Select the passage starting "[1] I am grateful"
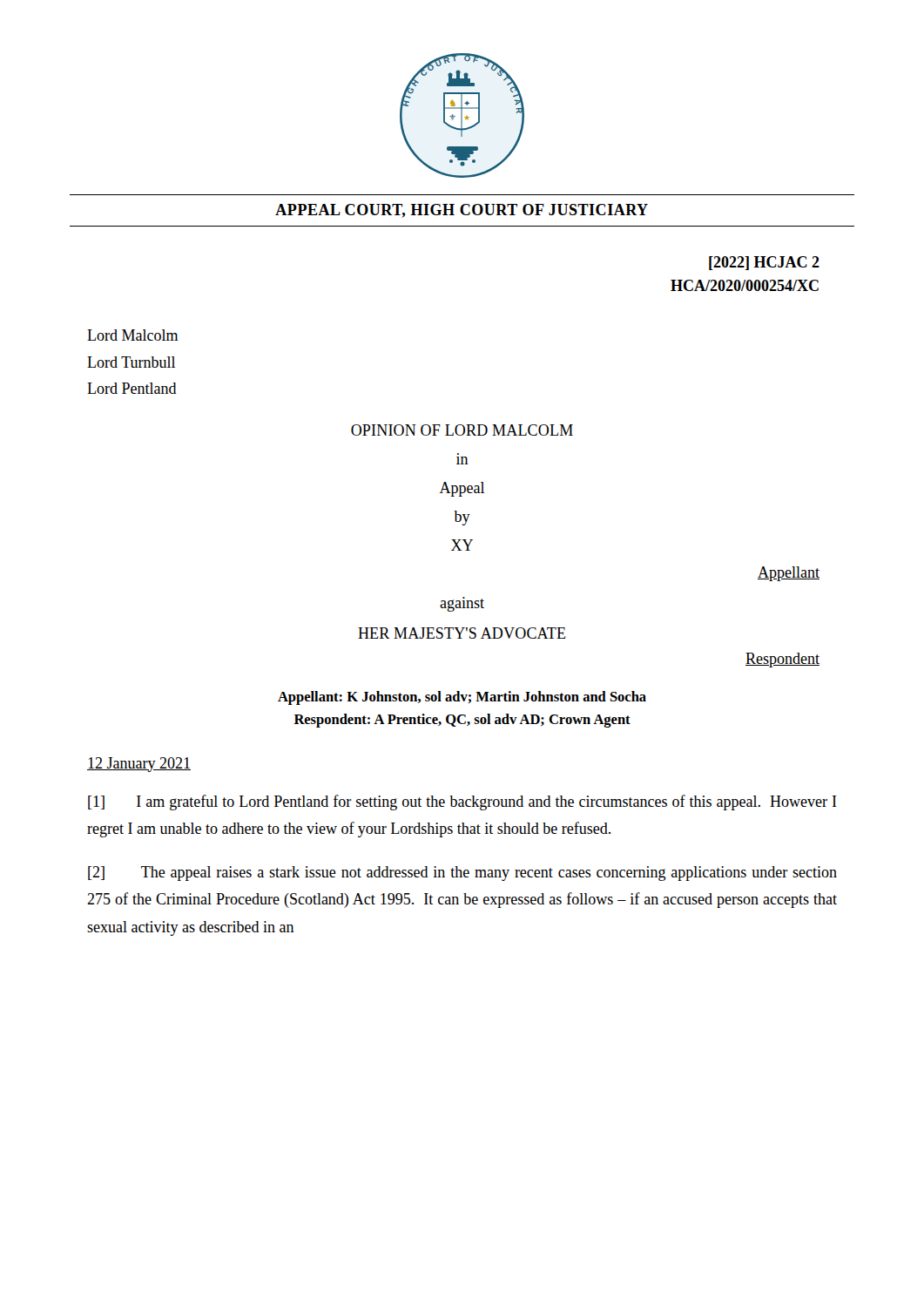924x1307 pixels. [x=462, y=815]
